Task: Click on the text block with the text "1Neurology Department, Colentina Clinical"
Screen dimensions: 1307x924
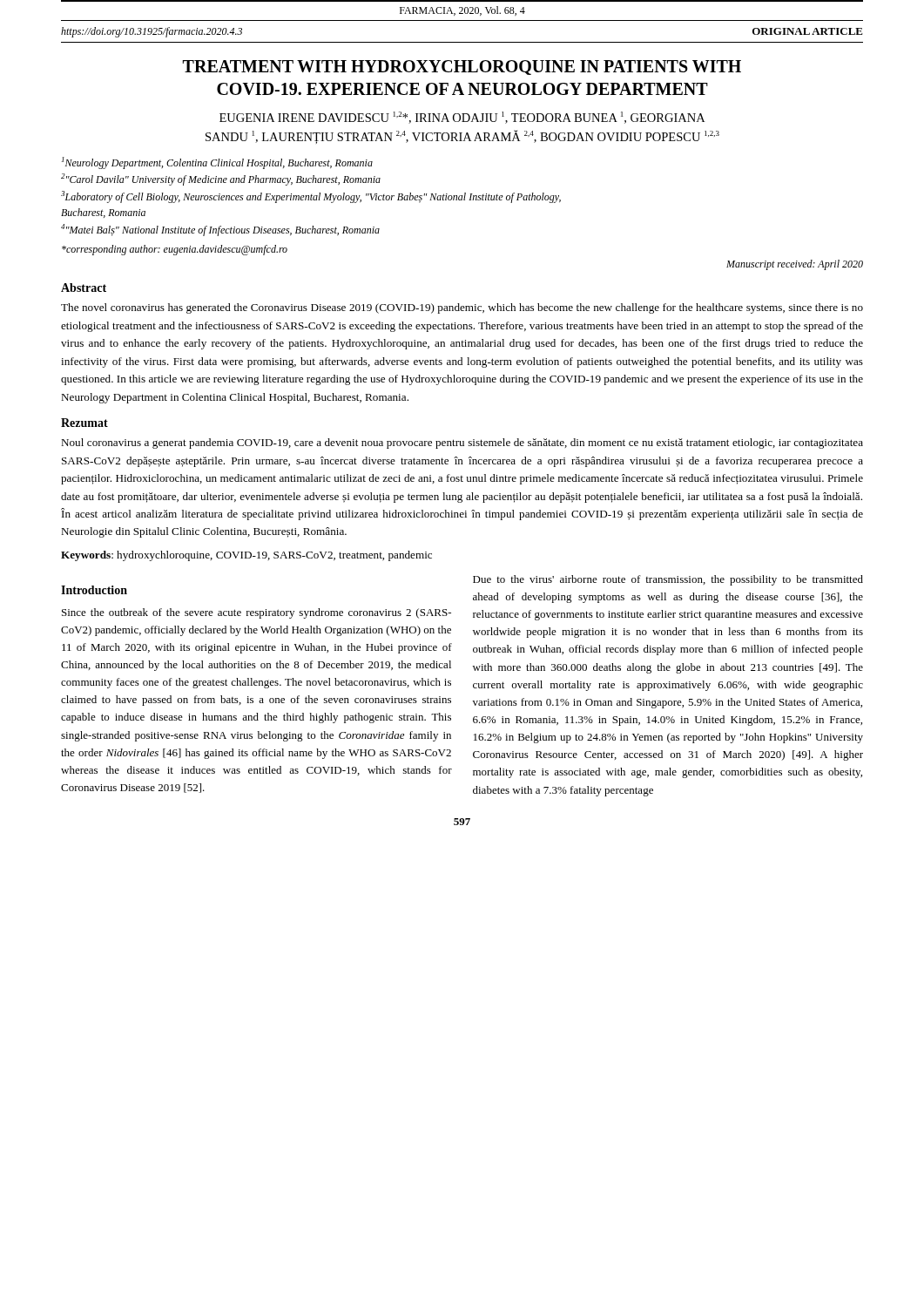Action: click(311, 195)
